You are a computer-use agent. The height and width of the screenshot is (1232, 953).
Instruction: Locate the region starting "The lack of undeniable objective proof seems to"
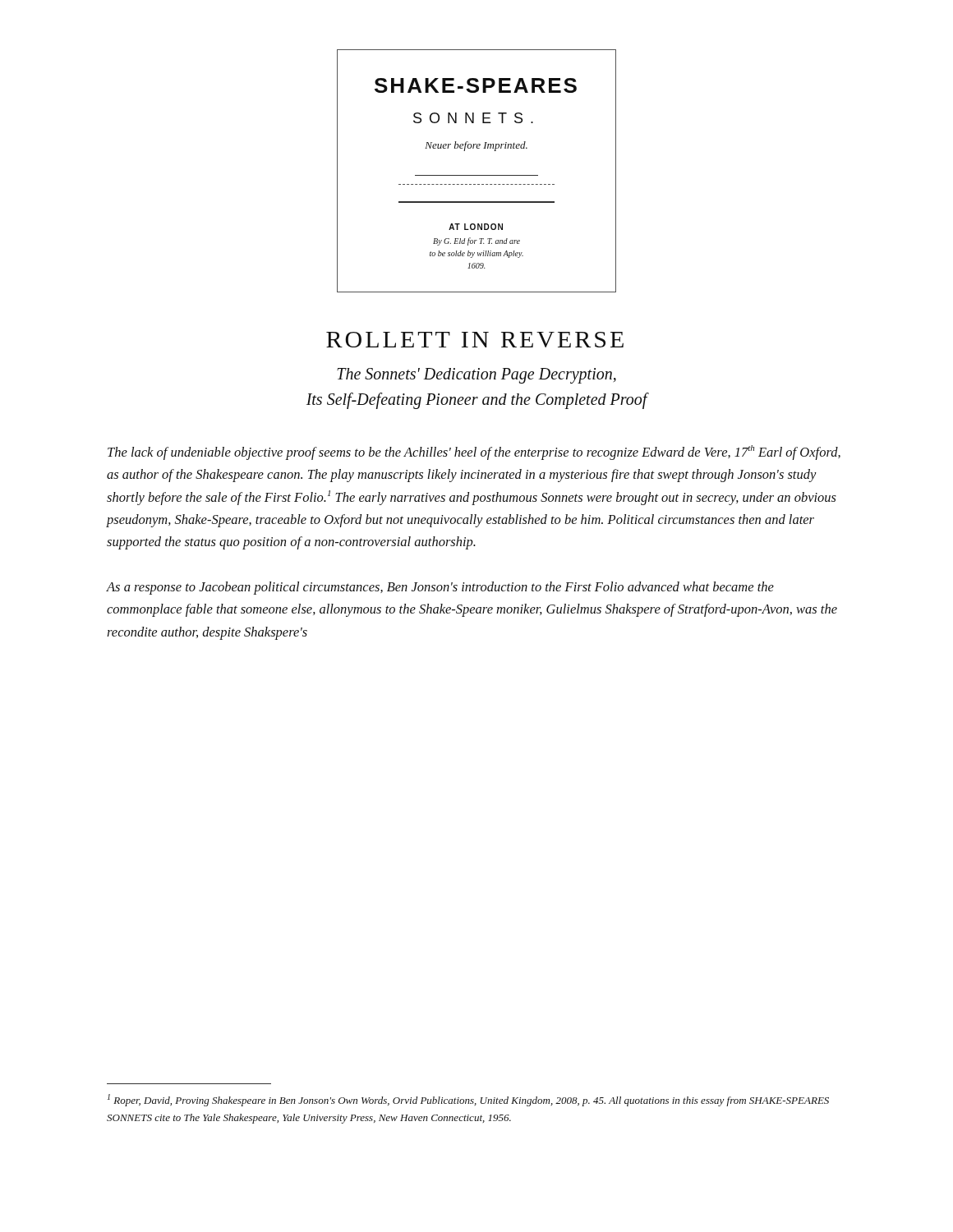(474, 496)
